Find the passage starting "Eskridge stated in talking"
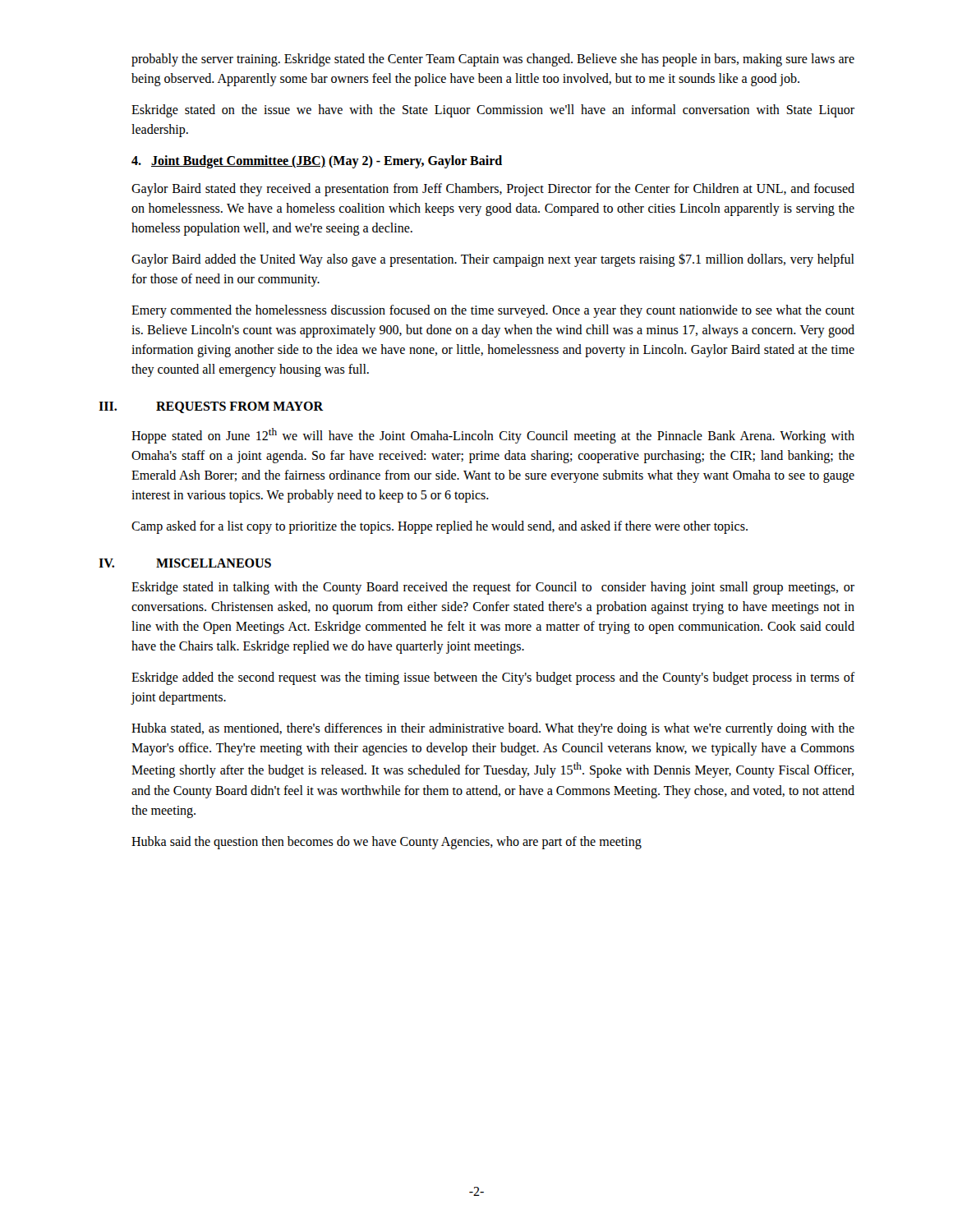 493,617
